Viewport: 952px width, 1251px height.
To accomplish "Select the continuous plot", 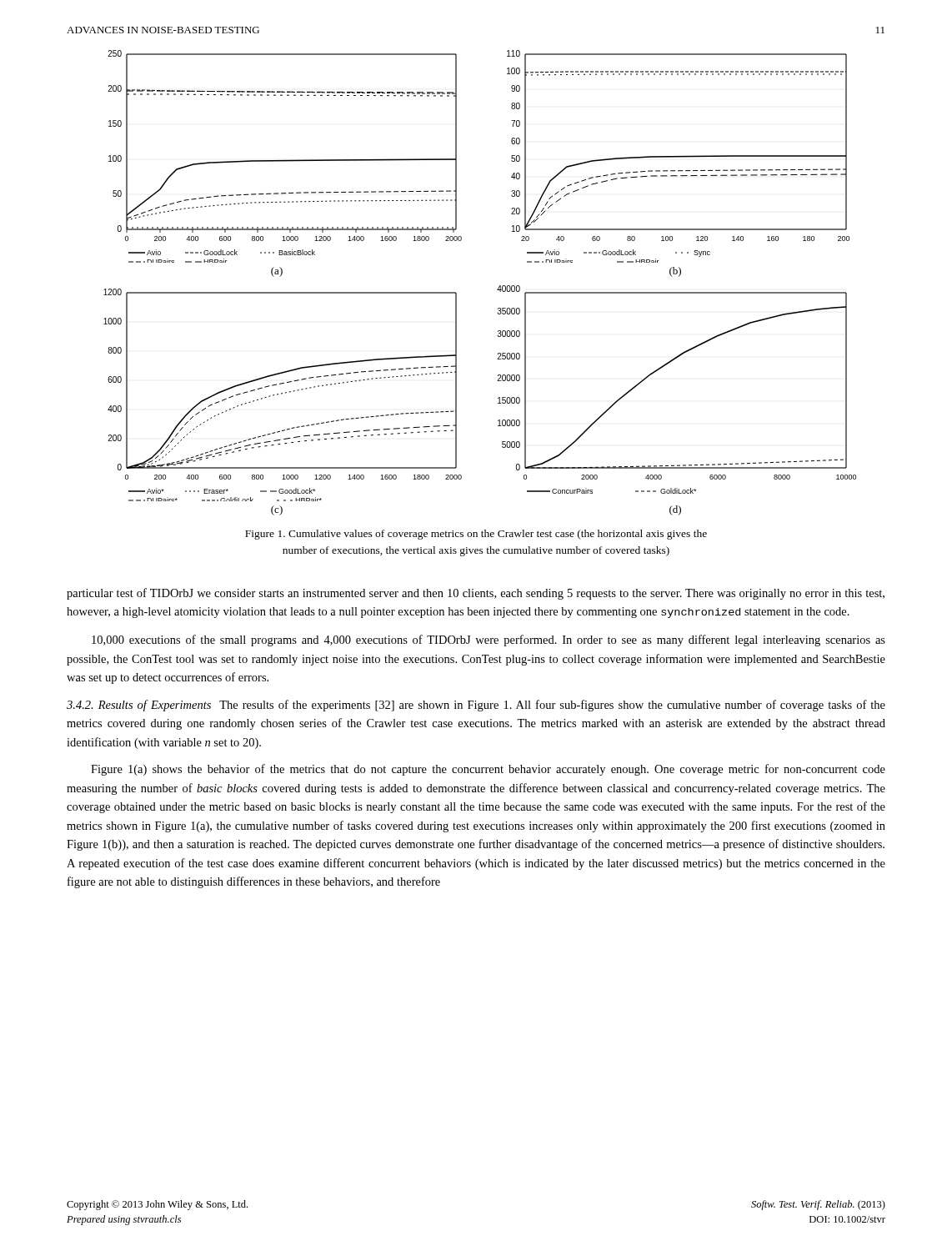I will click(x=476, y=281).
